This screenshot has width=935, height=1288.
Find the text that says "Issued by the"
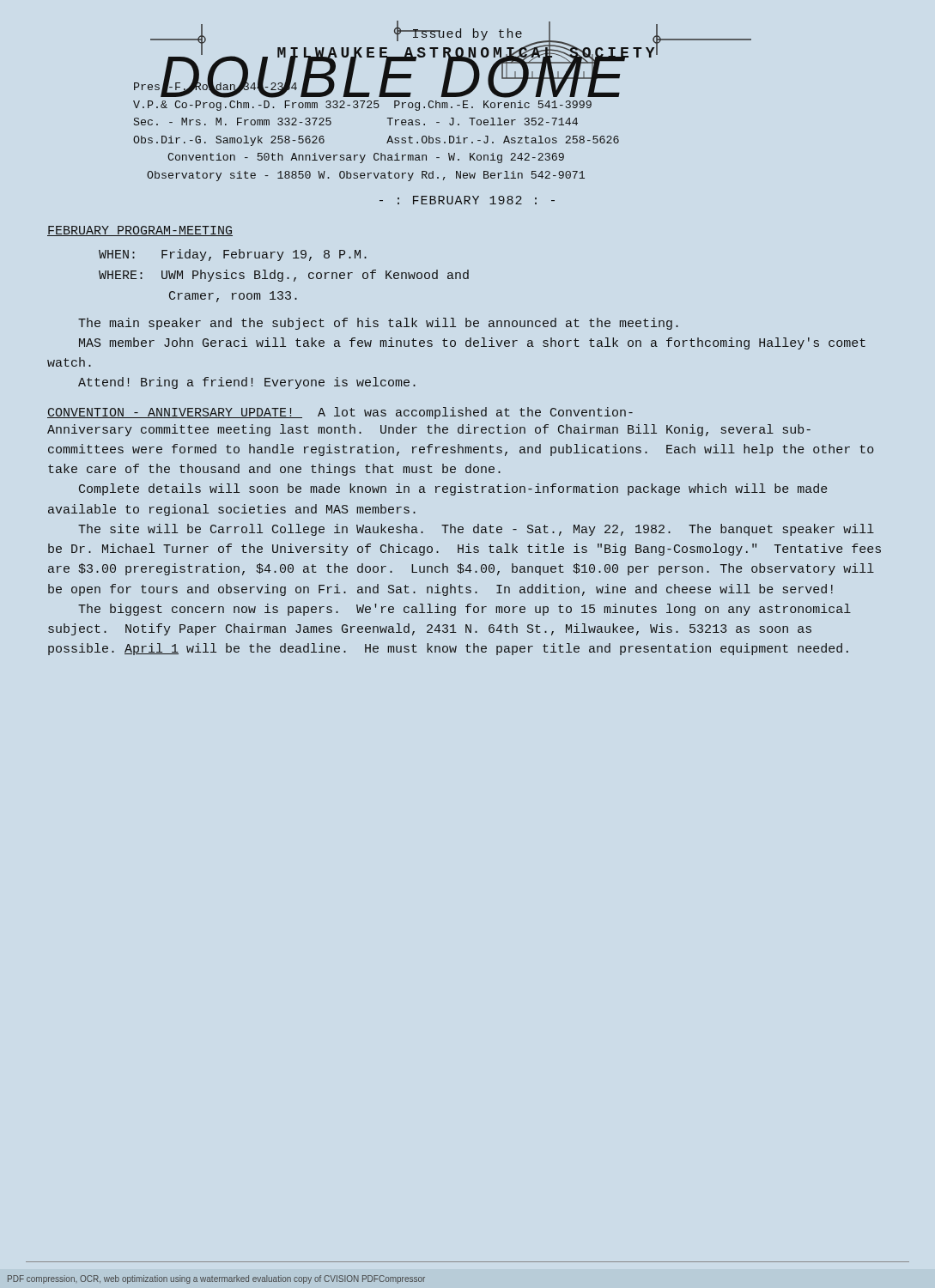click(468, 35)
